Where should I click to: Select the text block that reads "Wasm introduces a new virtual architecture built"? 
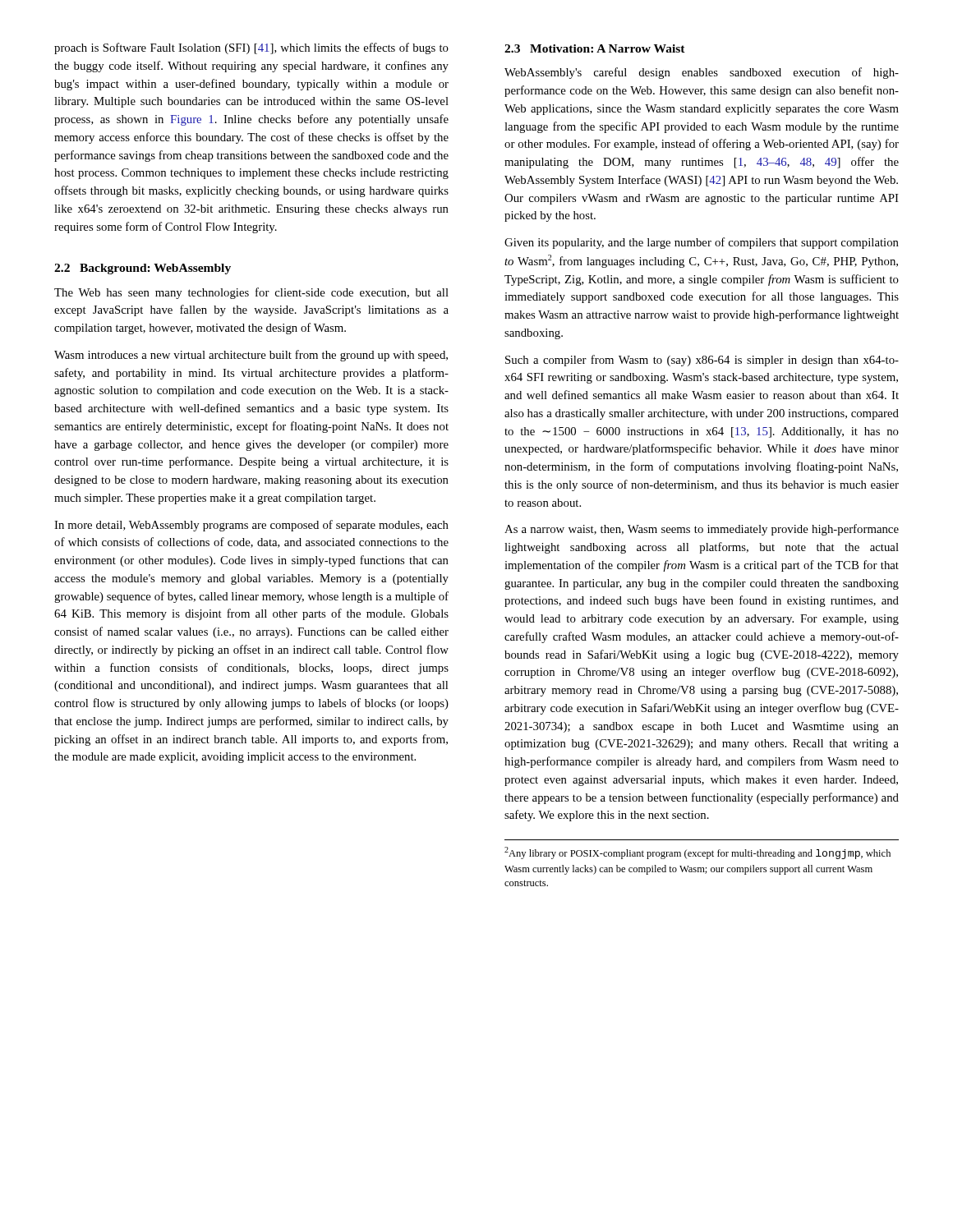point(251,426)
